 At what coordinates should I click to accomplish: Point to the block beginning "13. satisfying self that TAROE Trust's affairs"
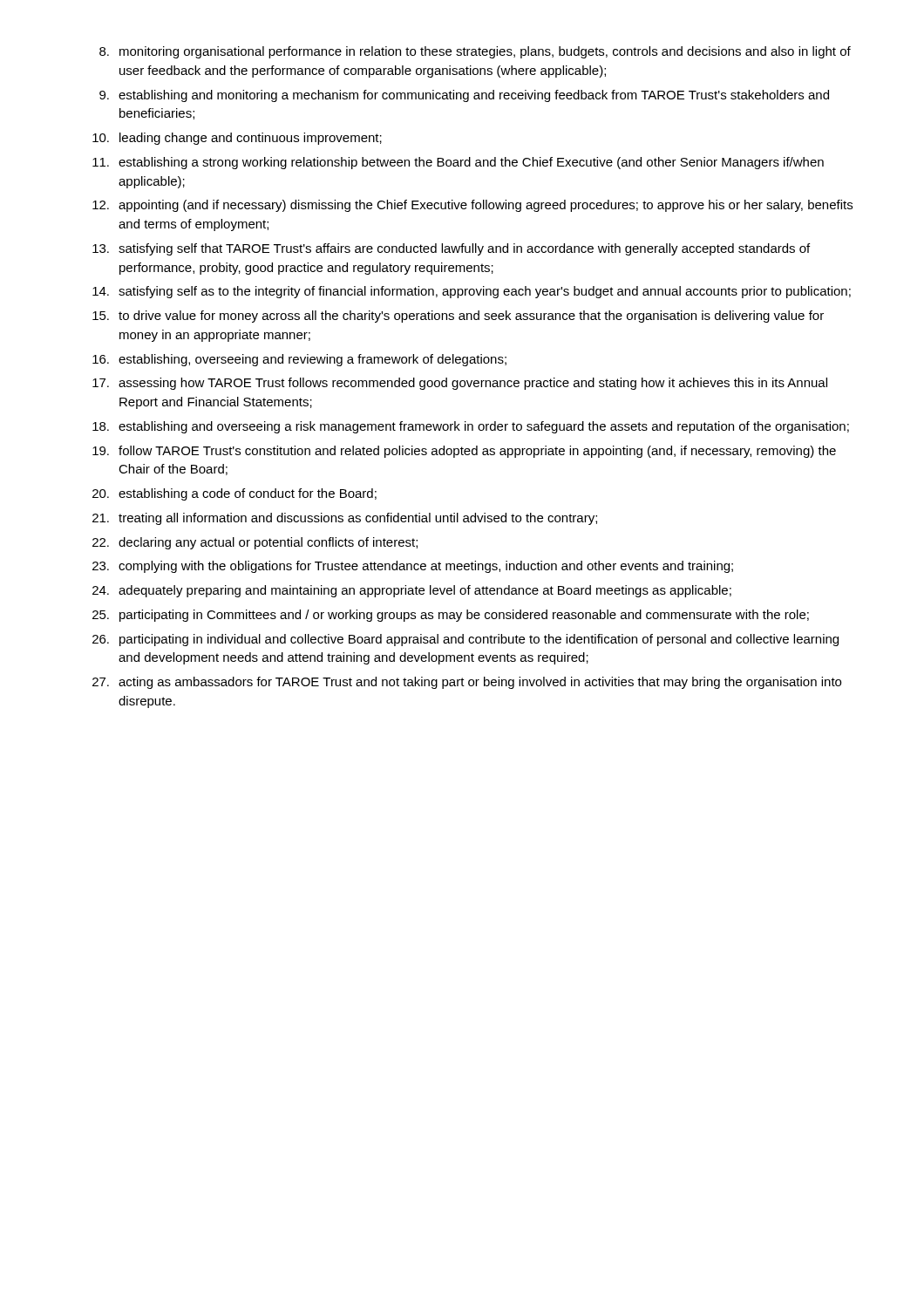(x=462, y=258)
